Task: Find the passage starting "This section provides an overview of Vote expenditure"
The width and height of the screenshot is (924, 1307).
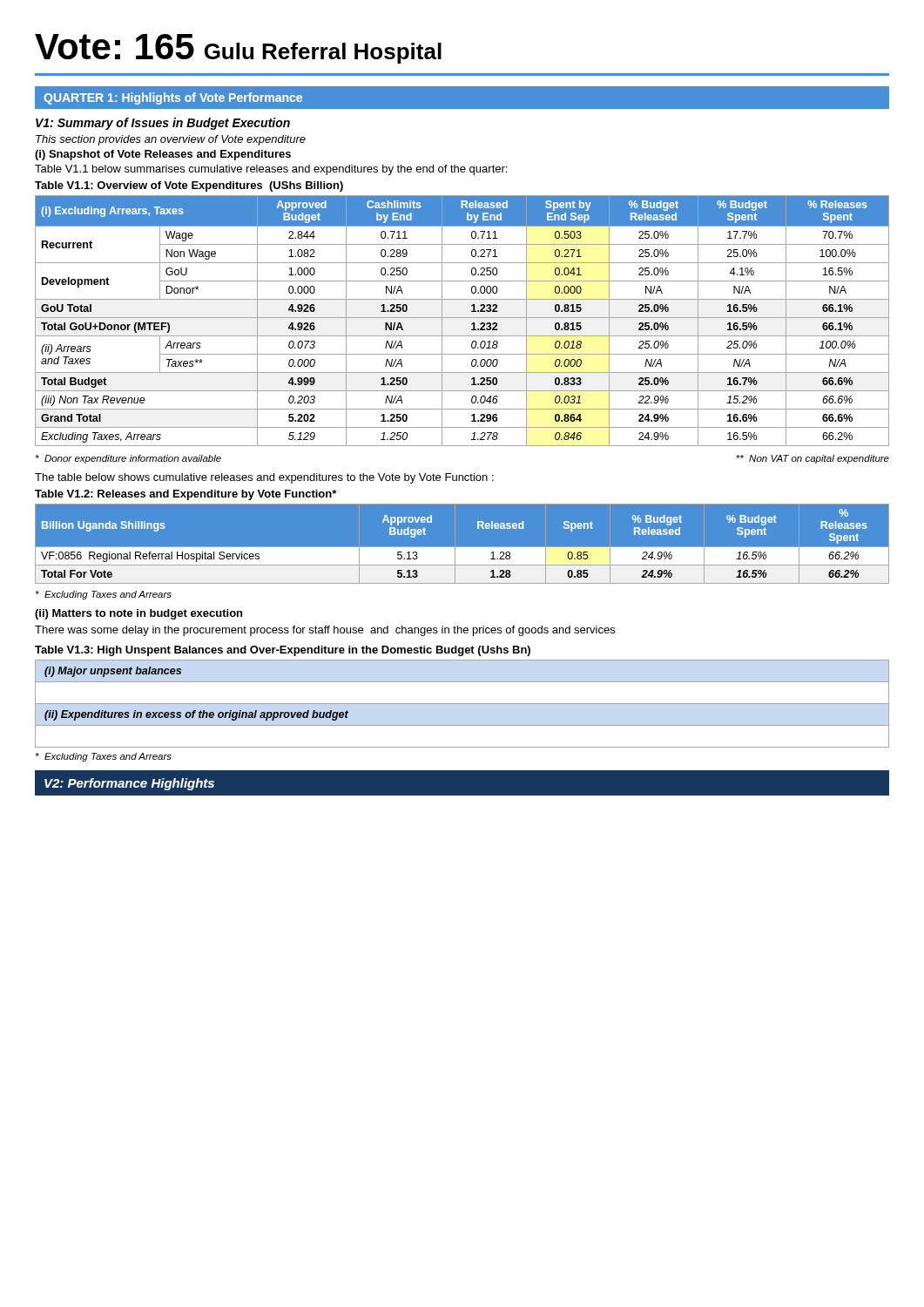Action: click(170, 139)
